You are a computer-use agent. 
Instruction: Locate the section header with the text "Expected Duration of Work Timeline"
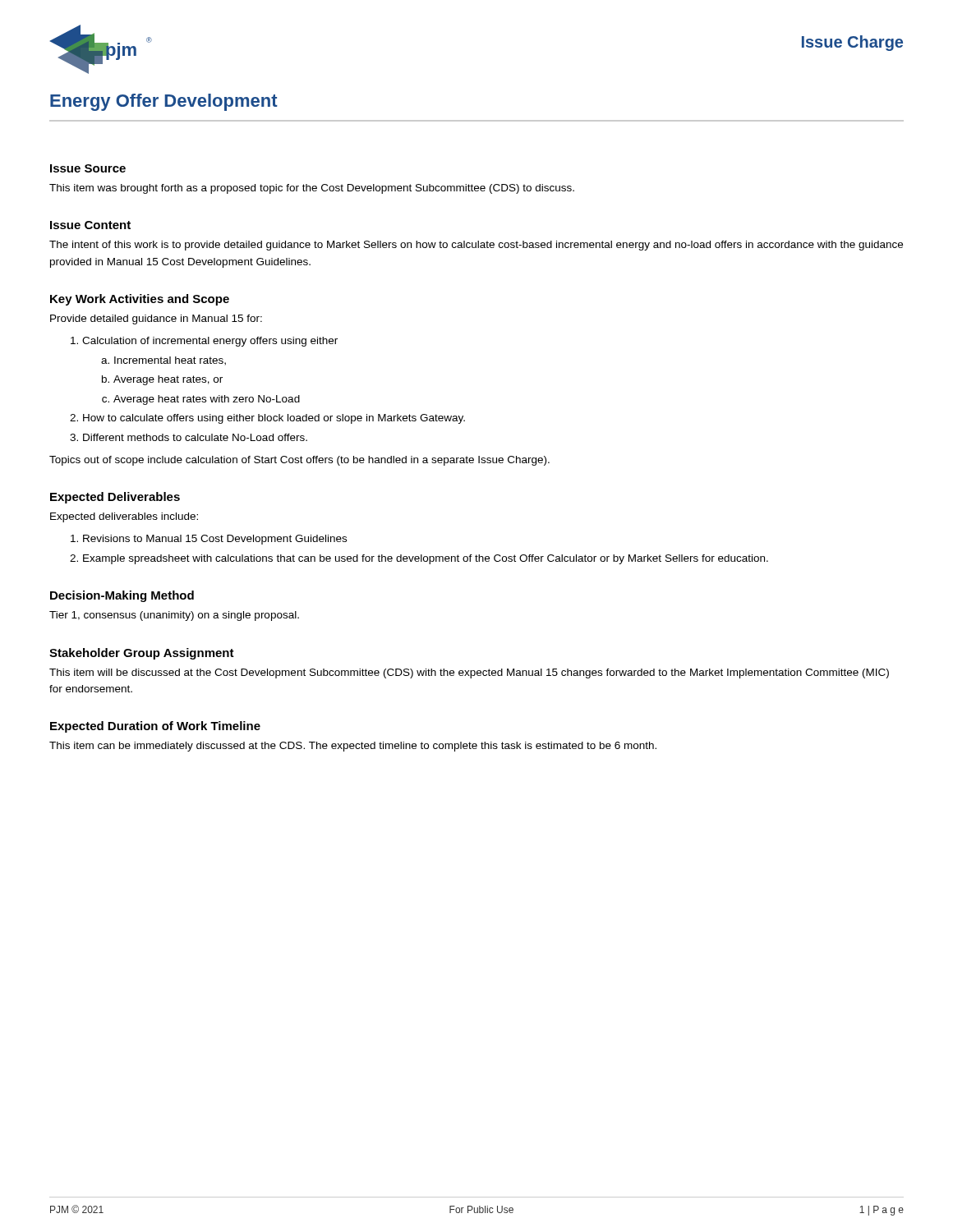155,726
